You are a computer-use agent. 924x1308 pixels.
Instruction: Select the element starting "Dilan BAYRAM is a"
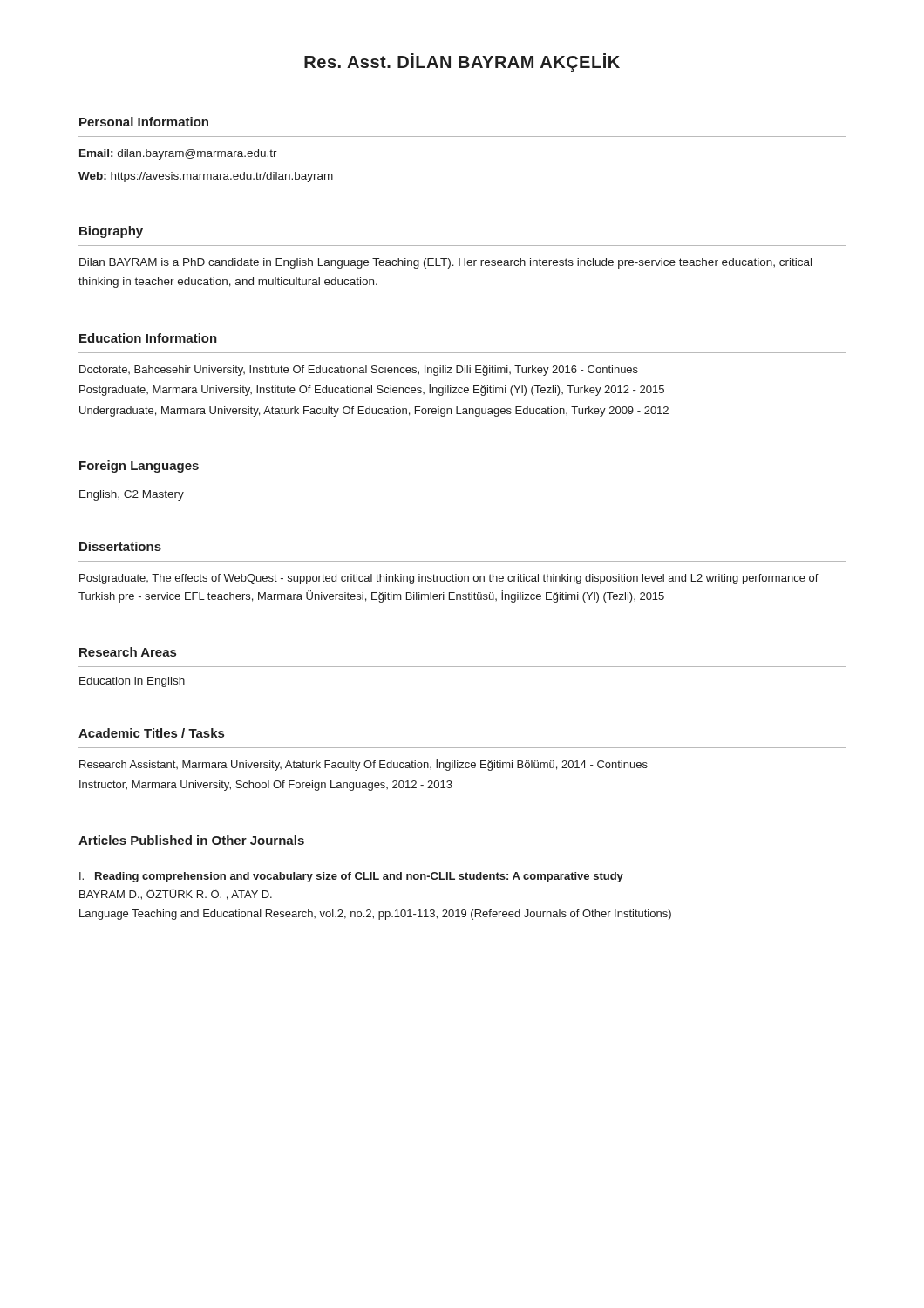pos(462,272)
